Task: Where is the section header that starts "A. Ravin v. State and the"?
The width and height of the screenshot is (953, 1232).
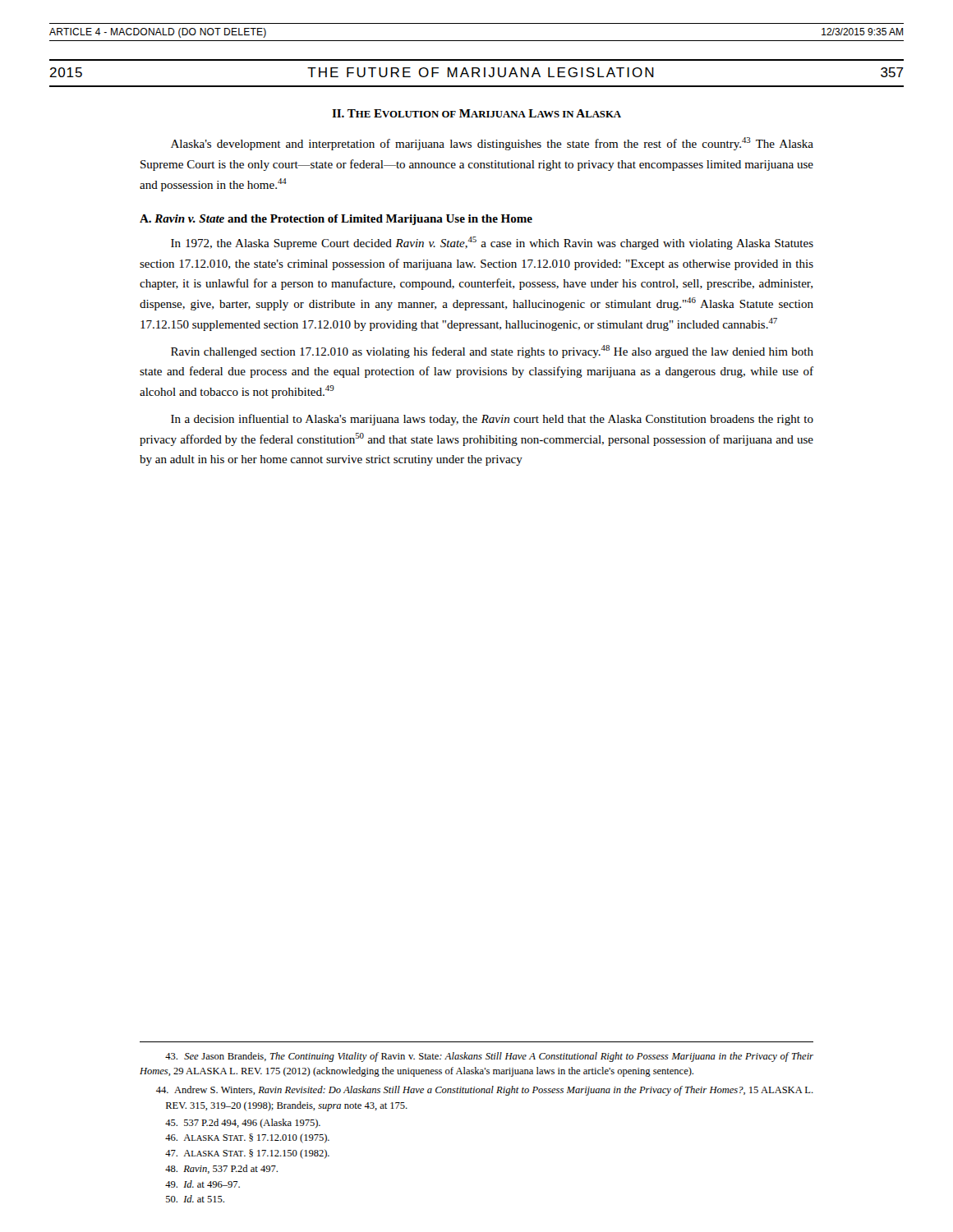Action: pos(336,219)
